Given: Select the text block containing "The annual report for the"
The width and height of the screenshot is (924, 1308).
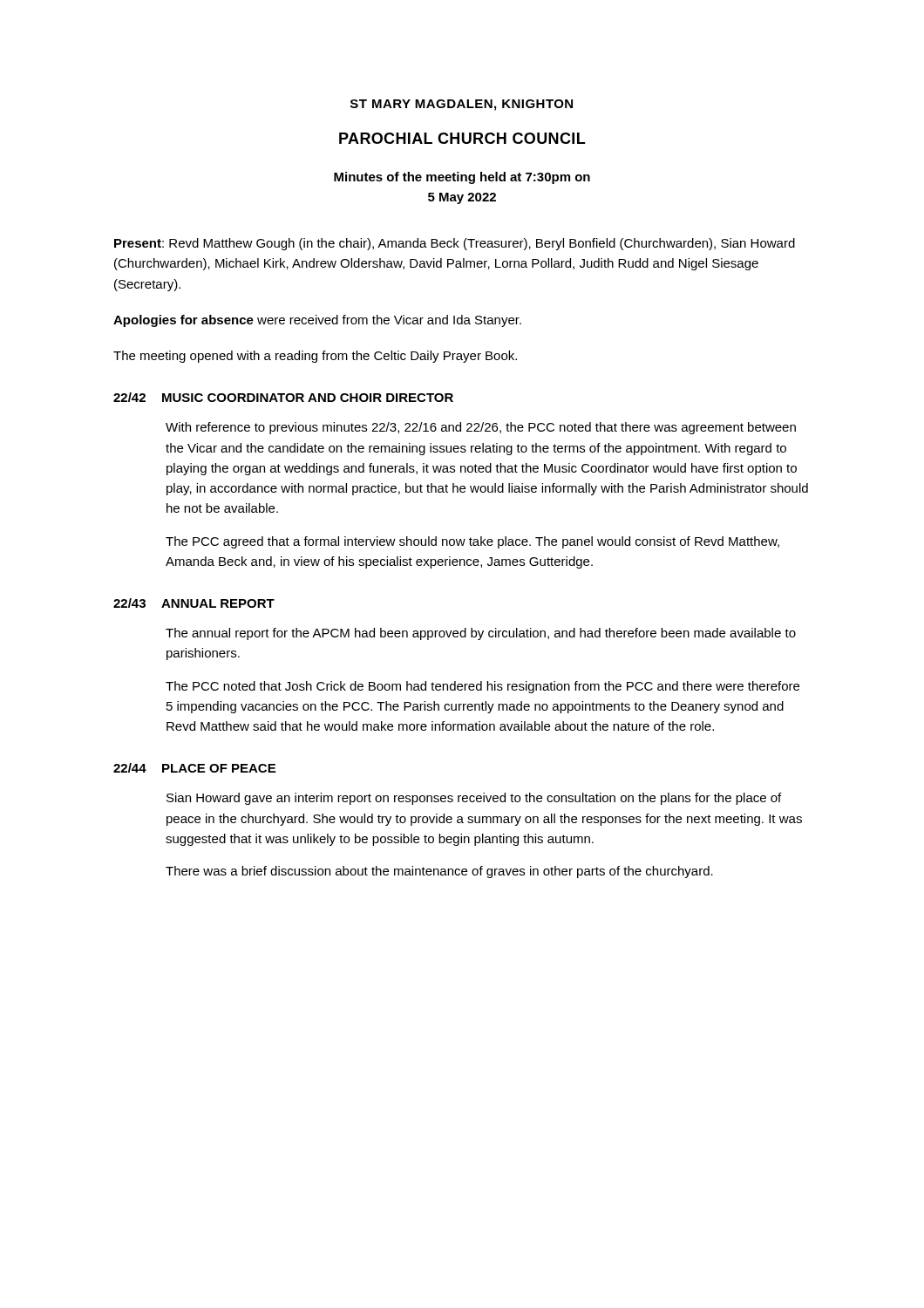Looking at the screenshot, I should (481, 643).
